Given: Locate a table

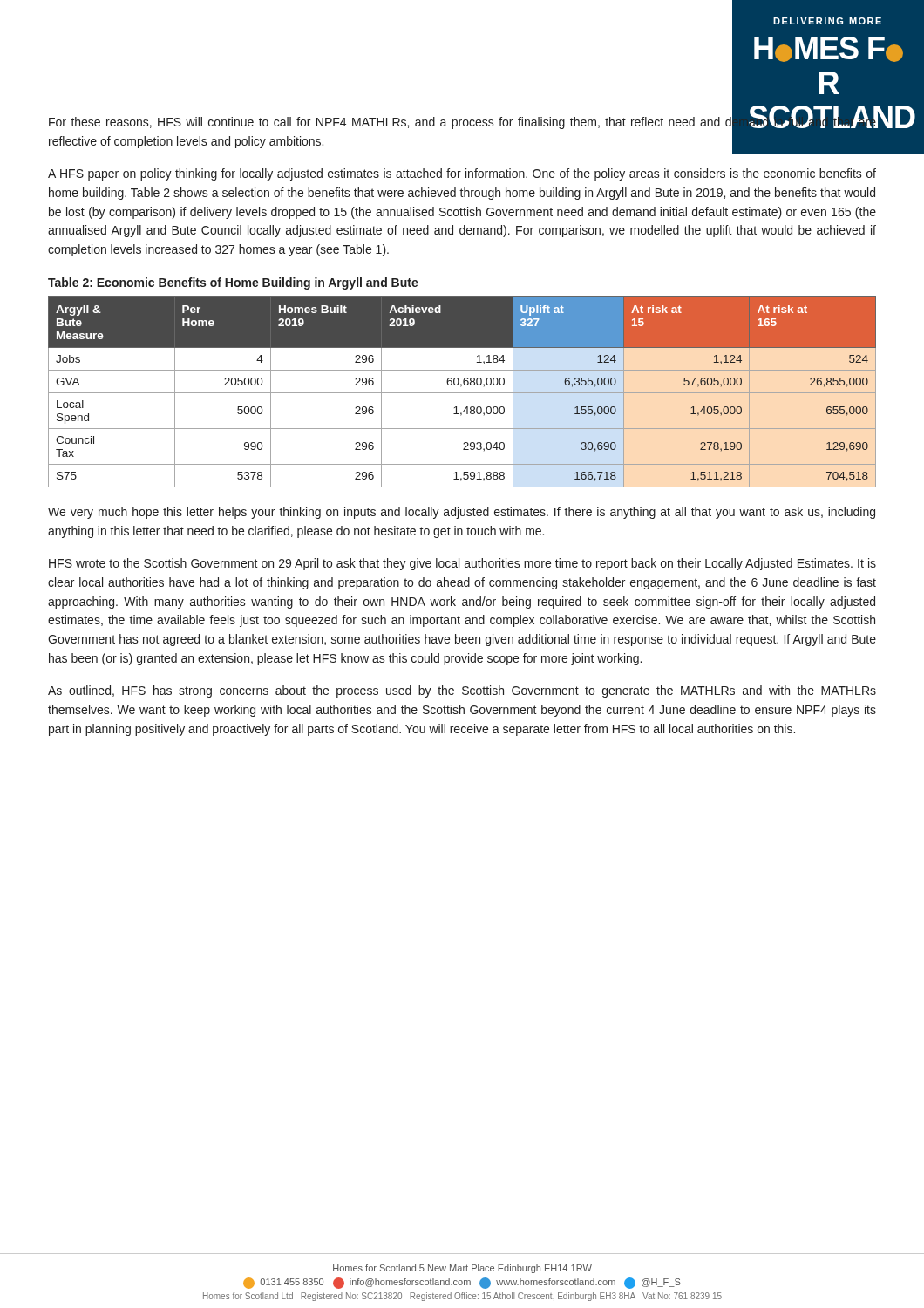Looking at the screenshot, I should [x=462, y=392].
